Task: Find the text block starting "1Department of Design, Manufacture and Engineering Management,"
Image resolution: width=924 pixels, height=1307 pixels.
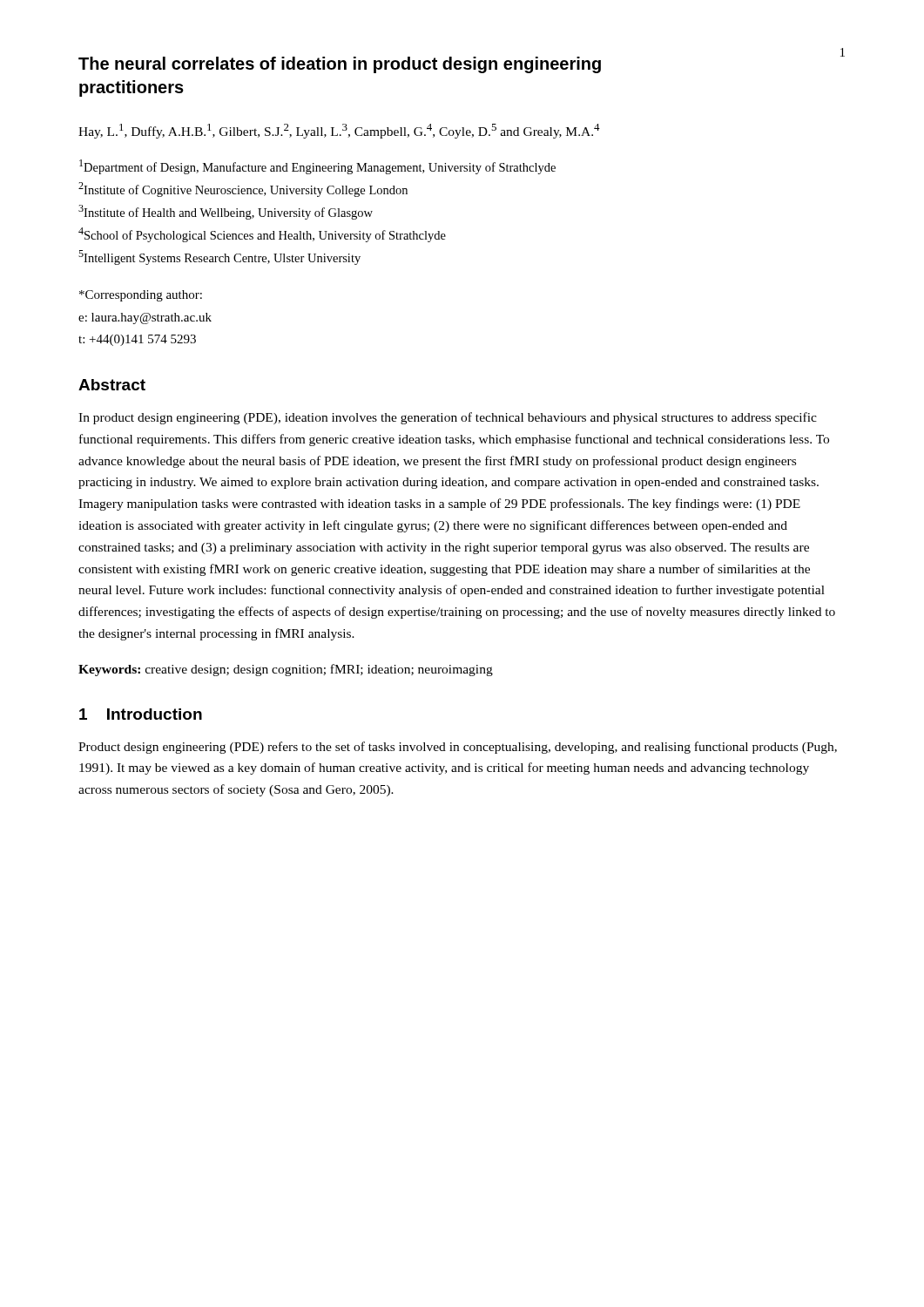Action: tap(317, 211)
